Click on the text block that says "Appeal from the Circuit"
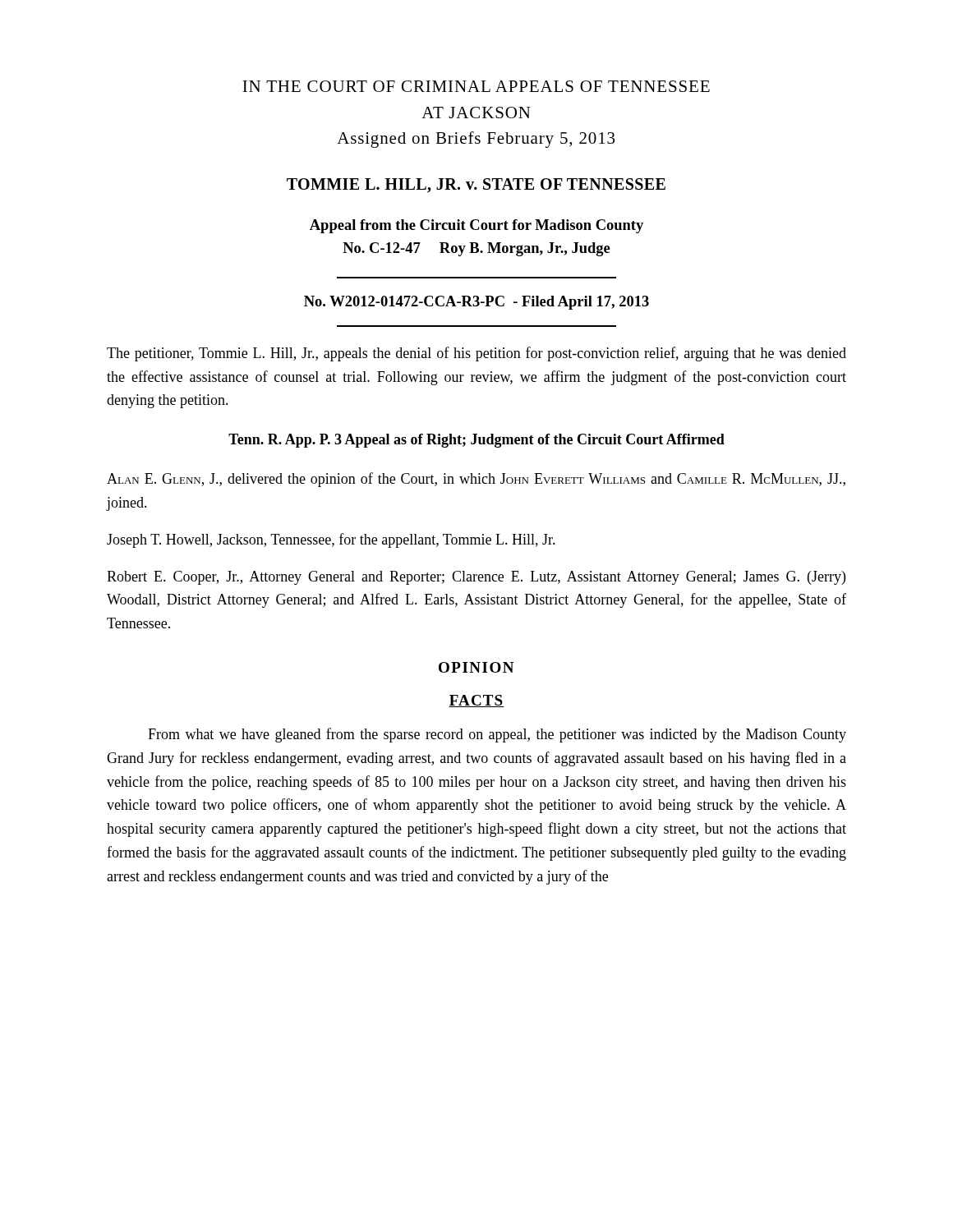The width and height of the screenshot is (953, 1232). (476, 236)
